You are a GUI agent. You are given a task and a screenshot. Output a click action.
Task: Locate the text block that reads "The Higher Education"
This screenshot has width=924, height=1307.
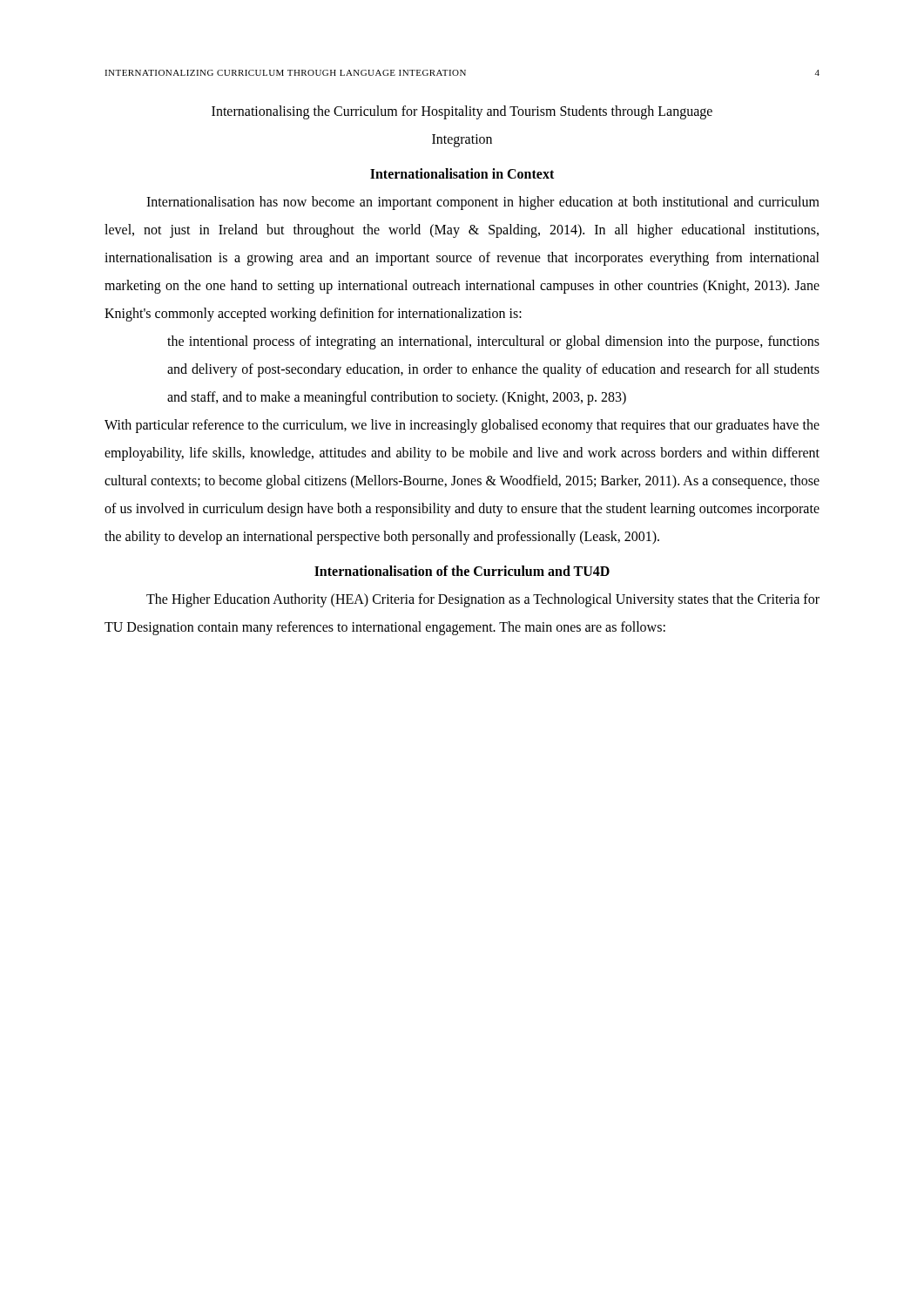(x=462, y=613)
